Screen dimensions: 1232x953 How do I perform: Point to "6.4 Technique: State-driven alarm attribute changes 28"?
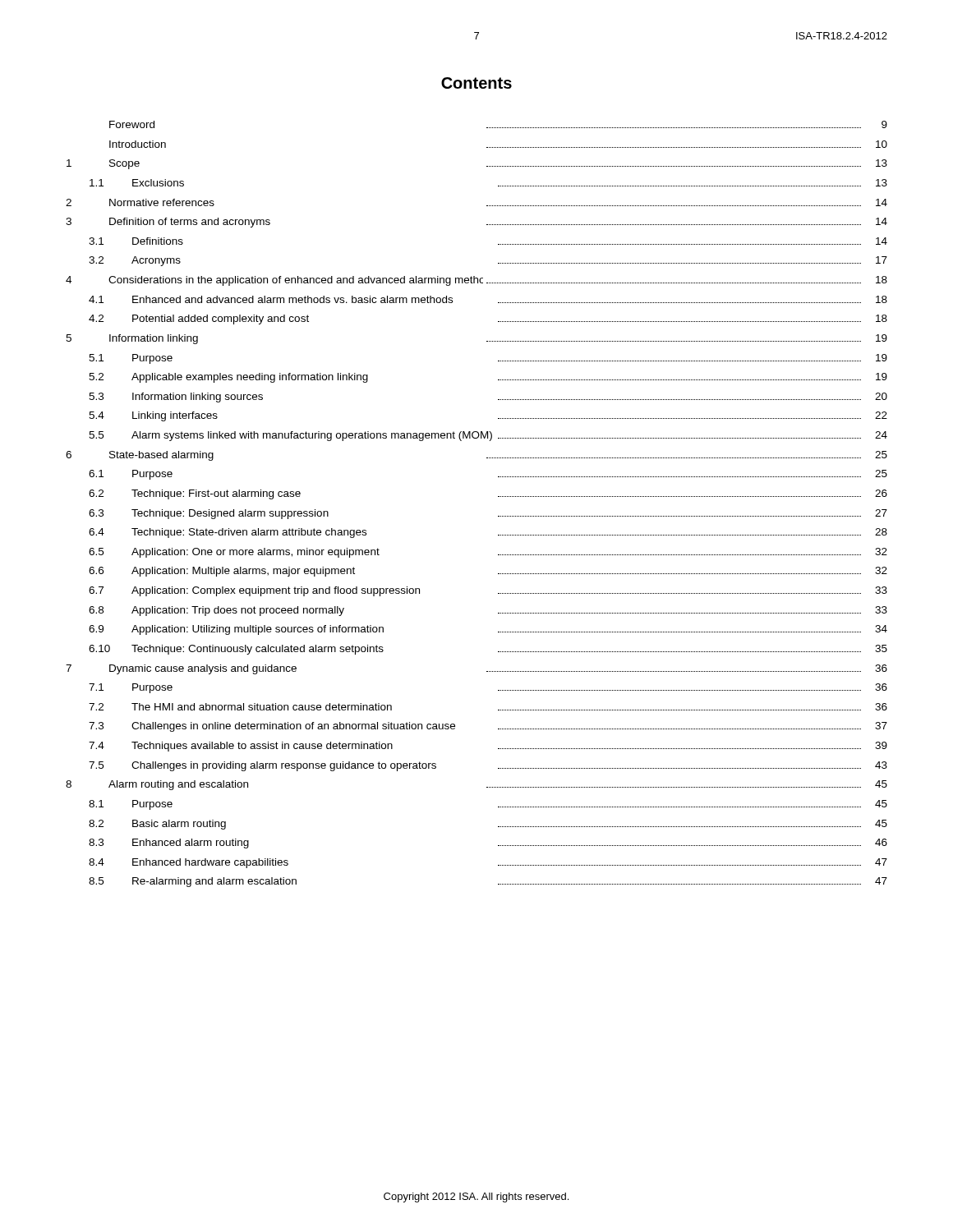pos(244,533)
